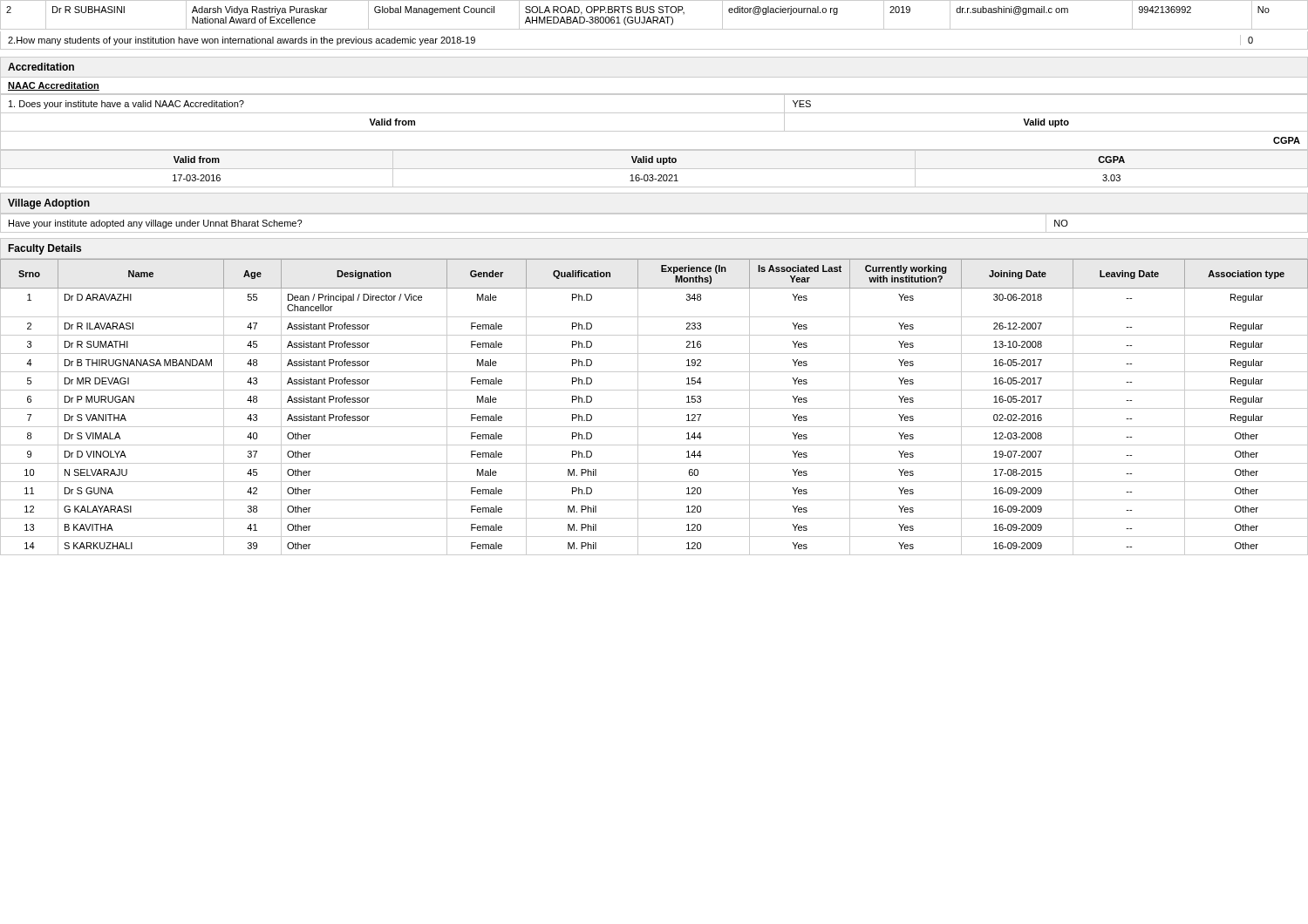Find "NAAC Accreditation" on this page

point(53,85)
